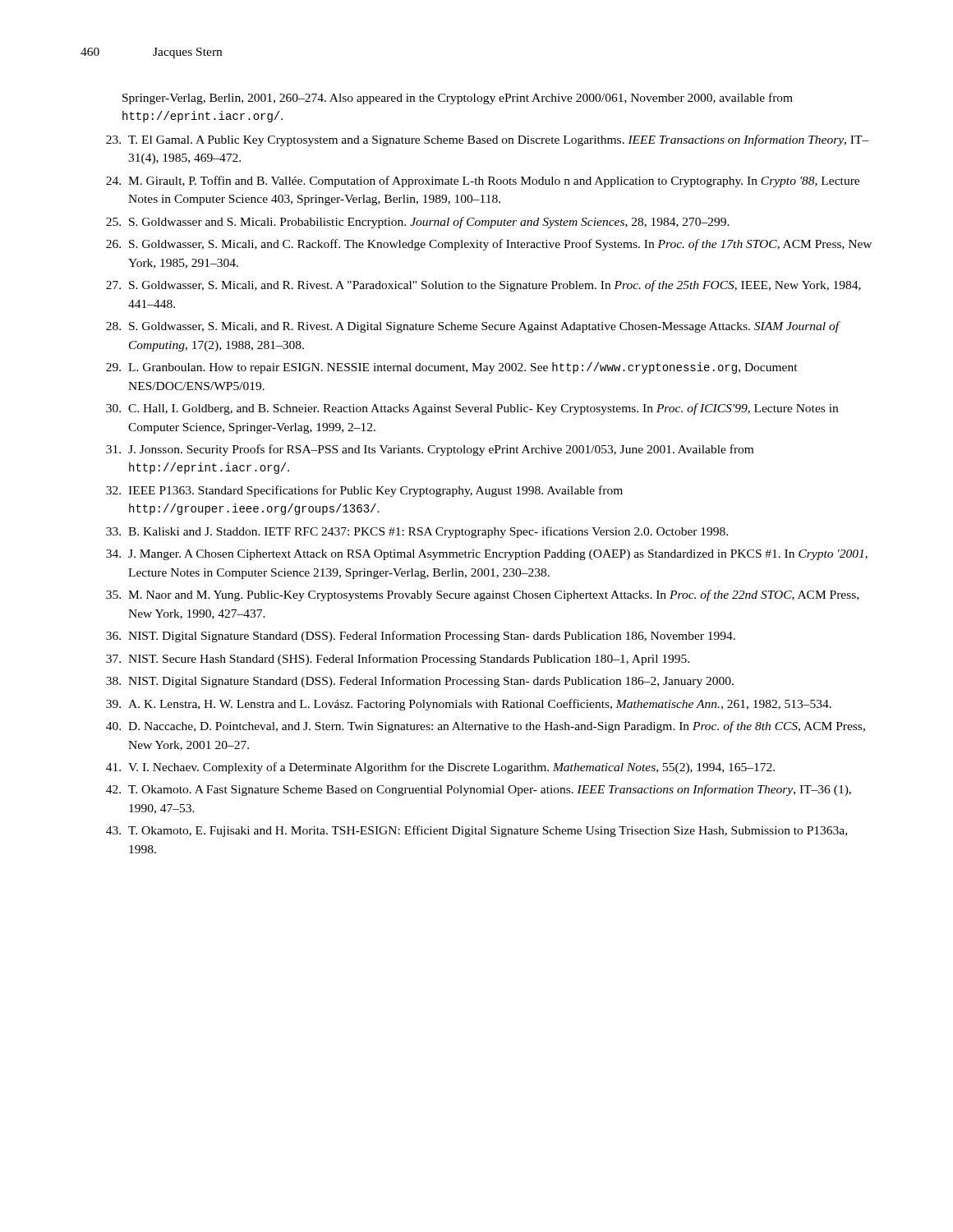This screenshot has width=953, height=1232.
Task: Find the block on this page that starts "27. S. Goldwasser, S. Micali, and R."
Action: [x=476, y=295]
